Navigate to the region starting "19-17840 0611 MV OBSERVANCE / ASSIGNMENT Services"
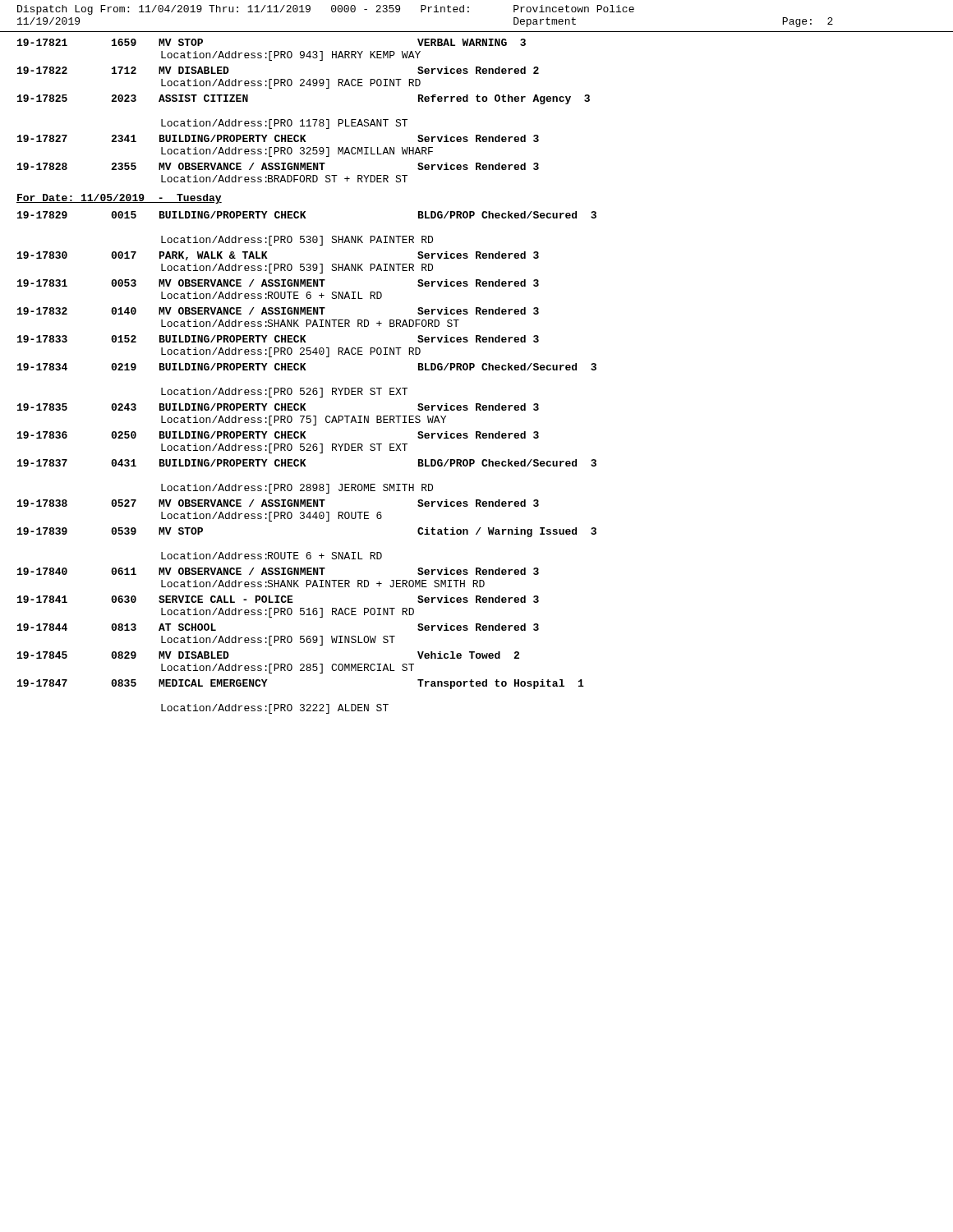Viewport: 953px width, 1232px height. coord(476,578)
